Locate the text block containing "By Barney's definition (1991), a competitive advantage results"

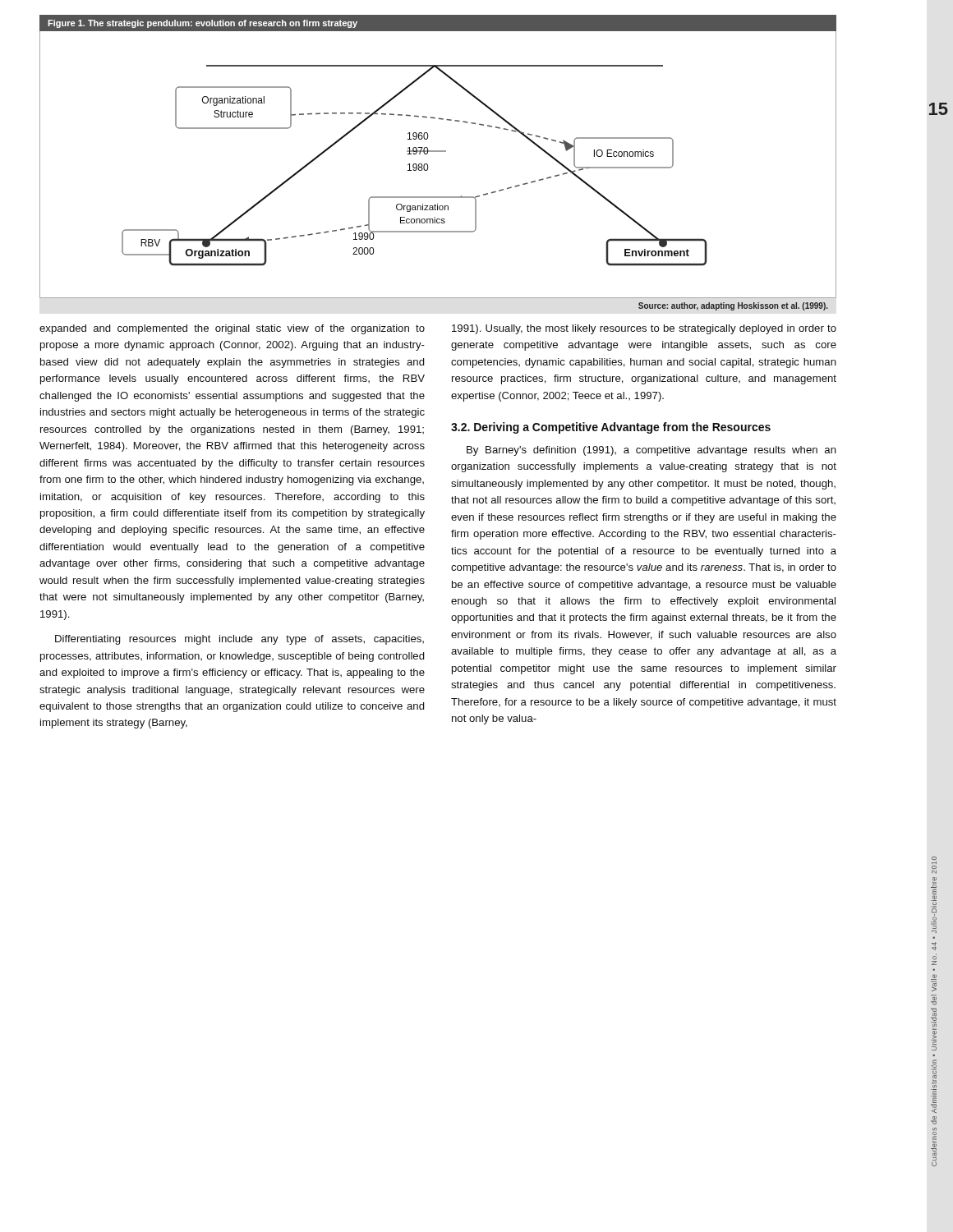[644, 584]
